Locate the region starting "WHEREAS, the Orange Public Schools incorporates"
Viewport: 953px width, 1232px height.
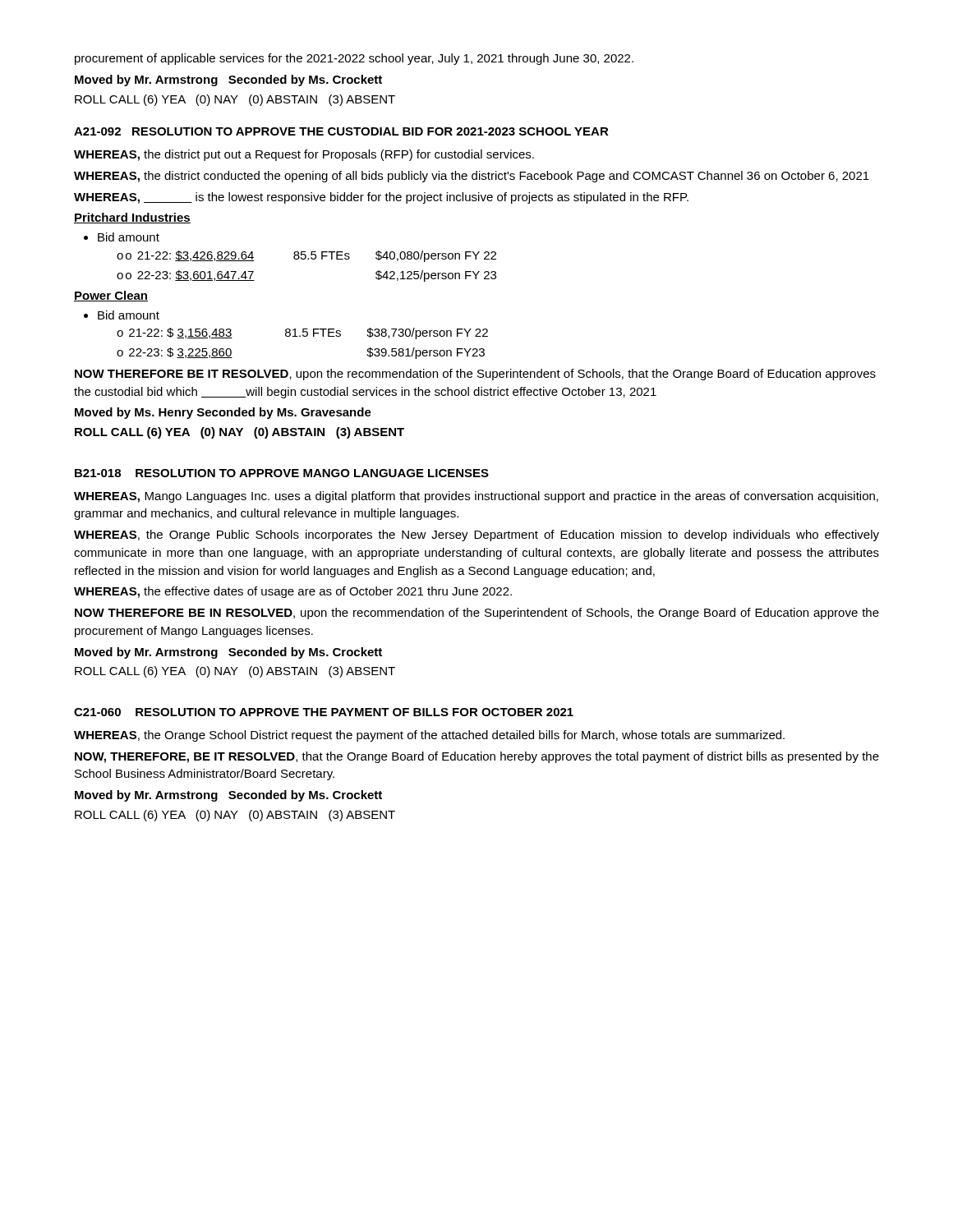(476, 552)
